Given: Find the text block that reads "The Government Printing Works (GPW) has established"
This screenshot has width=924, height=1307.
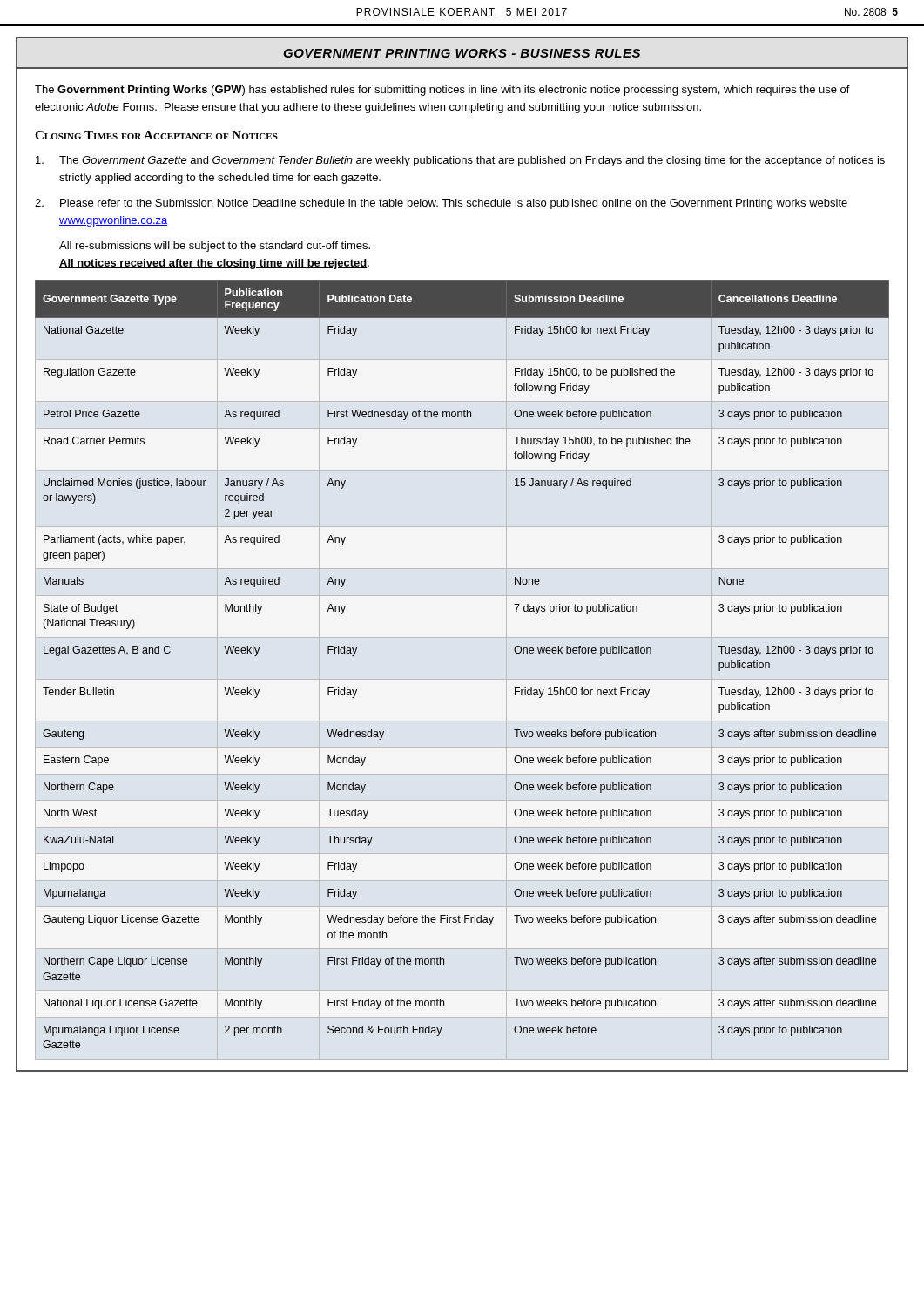Looking at the screenshot, I should (442, 98).
